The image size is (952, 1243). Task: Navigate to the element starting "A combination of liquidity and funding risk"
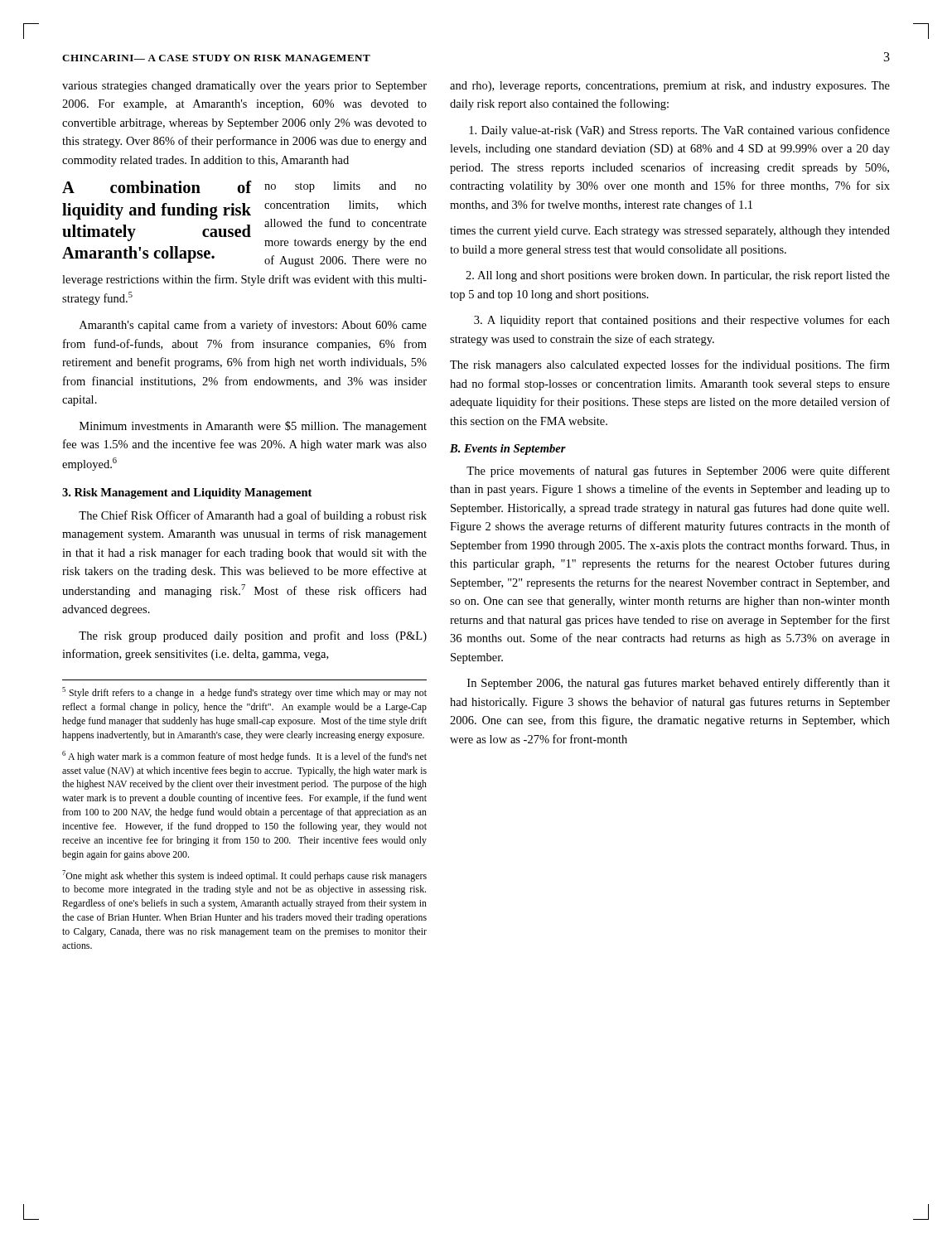click(244, 241)
